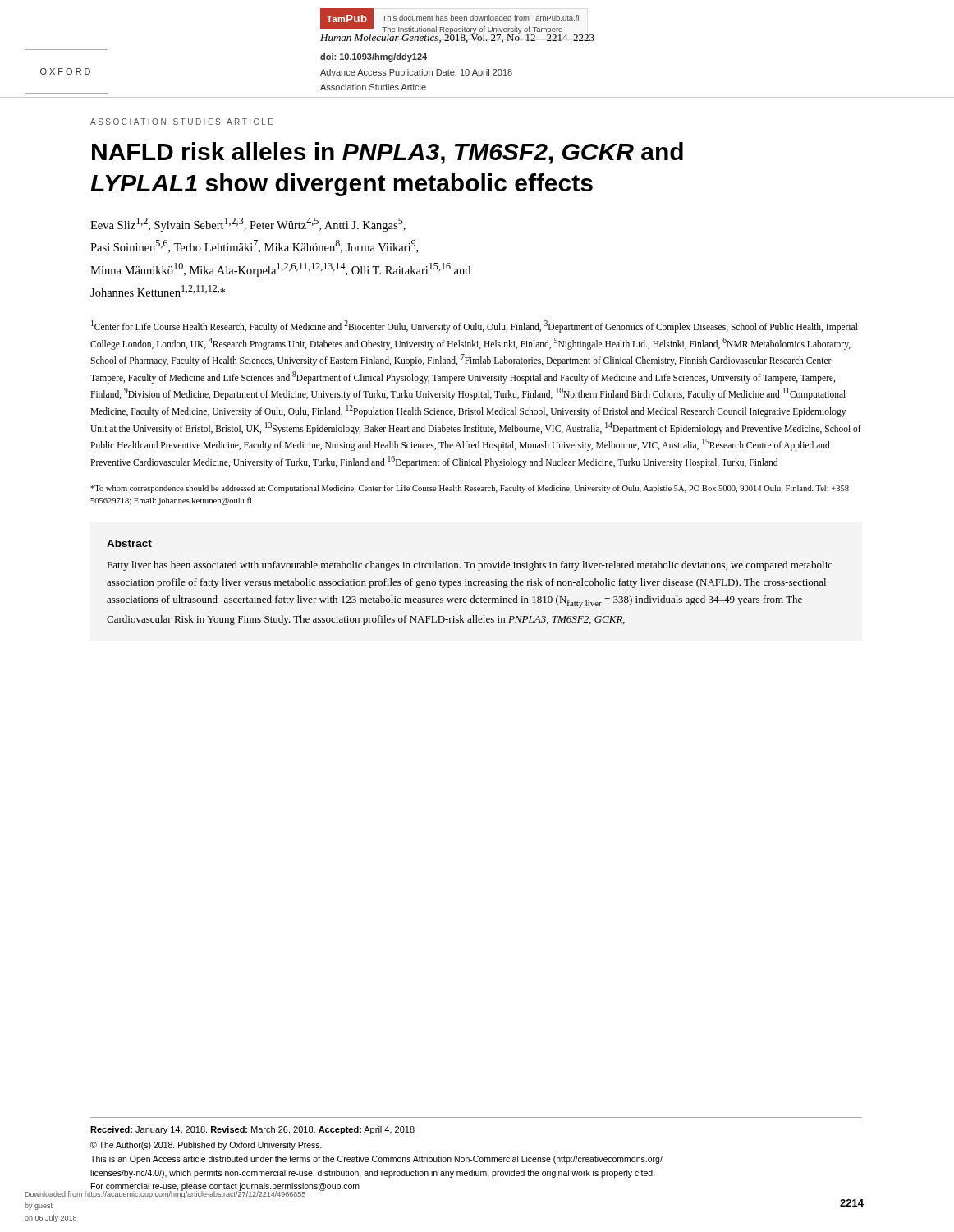The width and height of the screenshot is (954, 1232).
Task: Click on the text block that says "Received: January 14, 2018. Revised: March 26,"
Action: (252, 1129)
